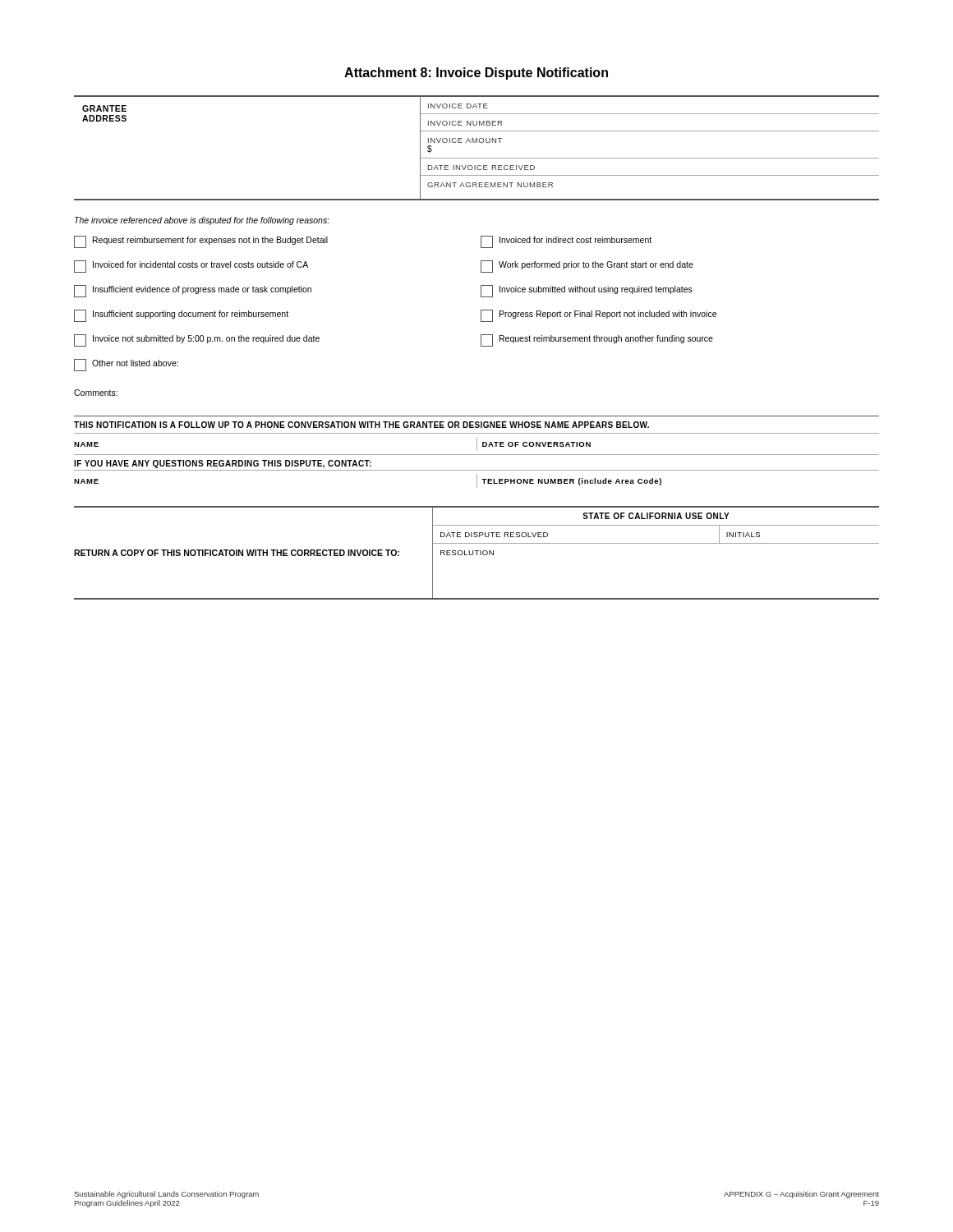Locate the list item that reads "Progress Report or Final Report not"
Image resolution: width=953 pixels, height=1232 pixels.
tap(599, 315)
